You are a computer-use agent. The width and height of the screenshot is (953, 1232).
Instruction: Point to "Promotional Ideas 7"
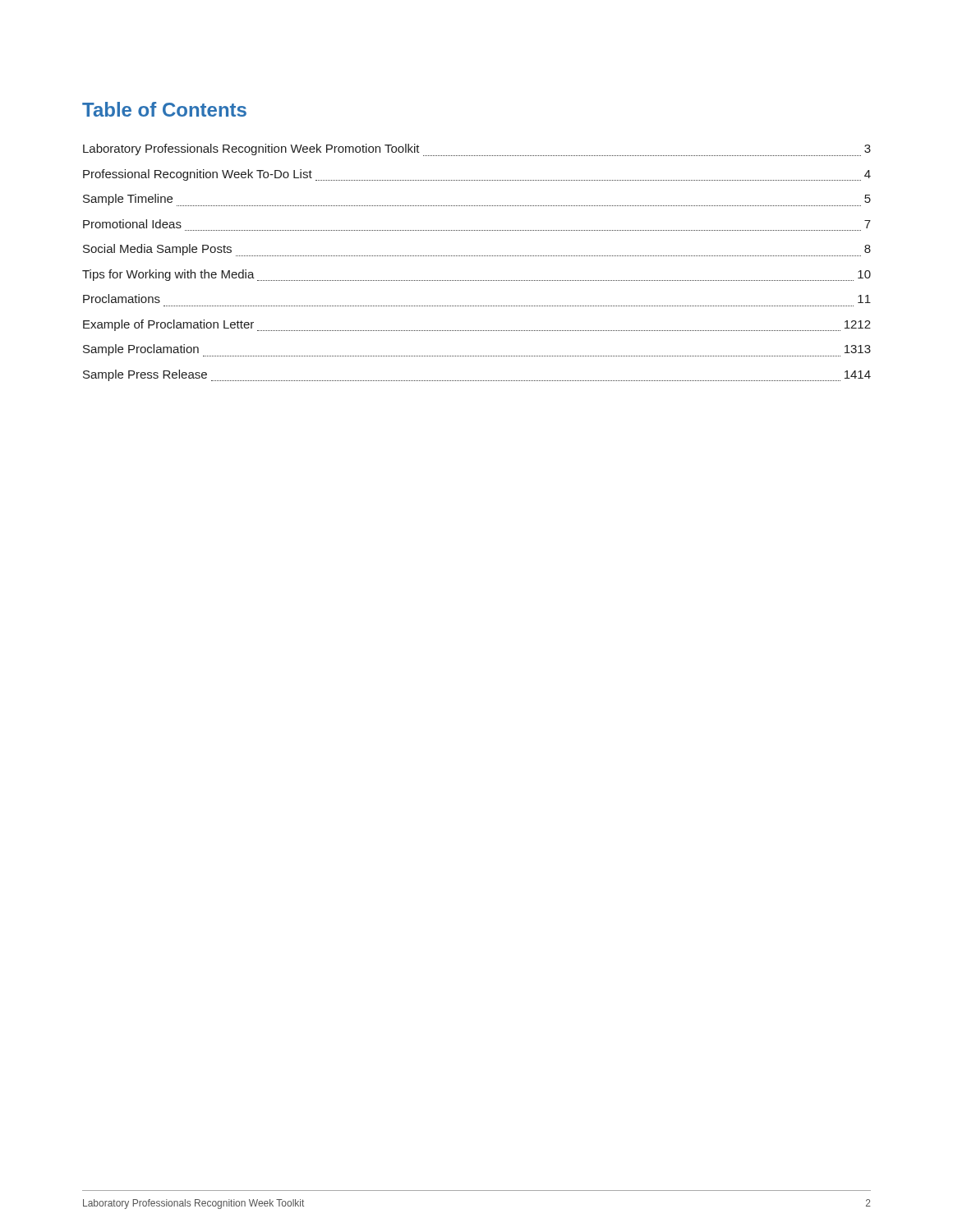click(x=476, y=224)
